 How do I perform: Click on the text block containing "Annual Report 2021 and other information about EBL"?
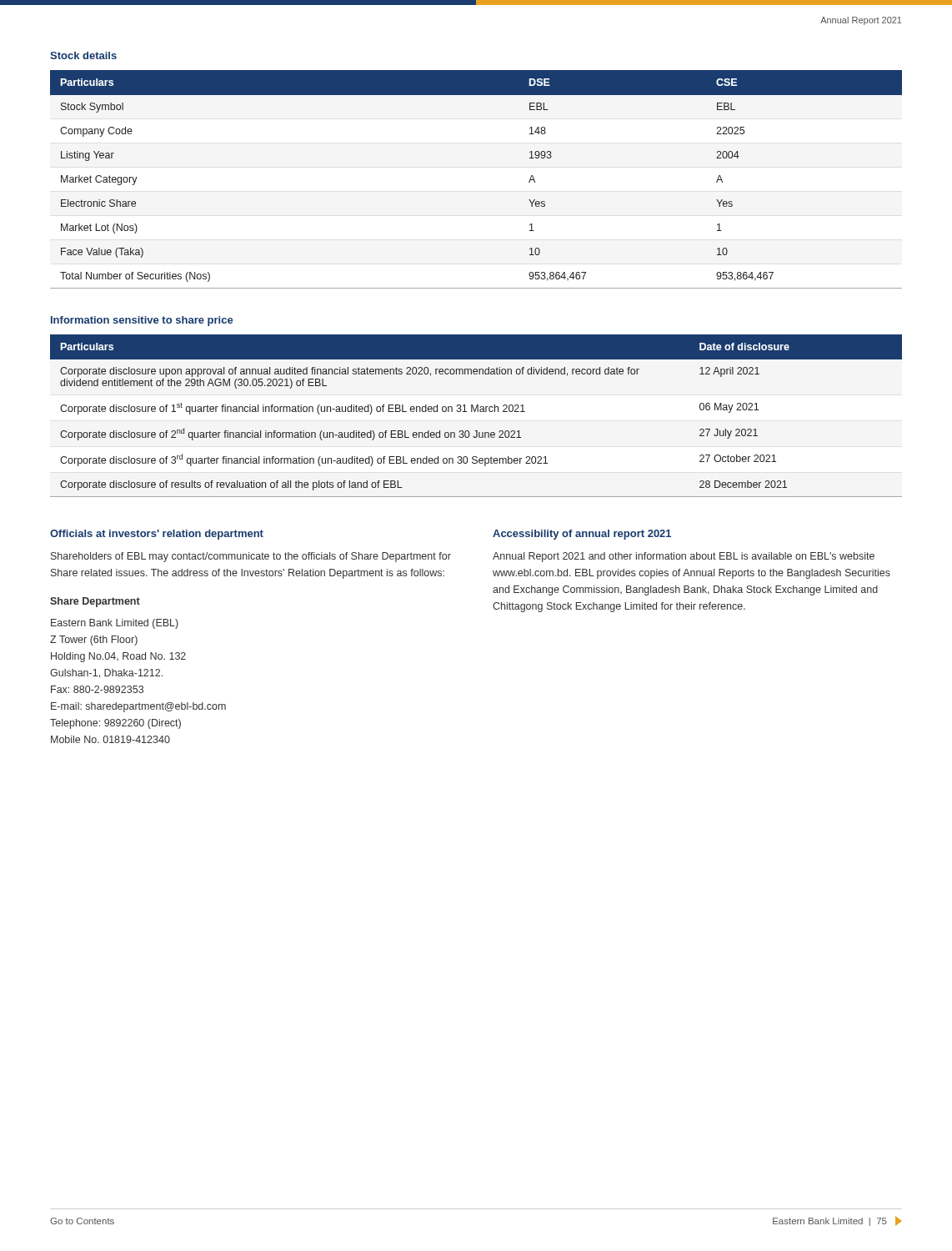coord(697,582)
